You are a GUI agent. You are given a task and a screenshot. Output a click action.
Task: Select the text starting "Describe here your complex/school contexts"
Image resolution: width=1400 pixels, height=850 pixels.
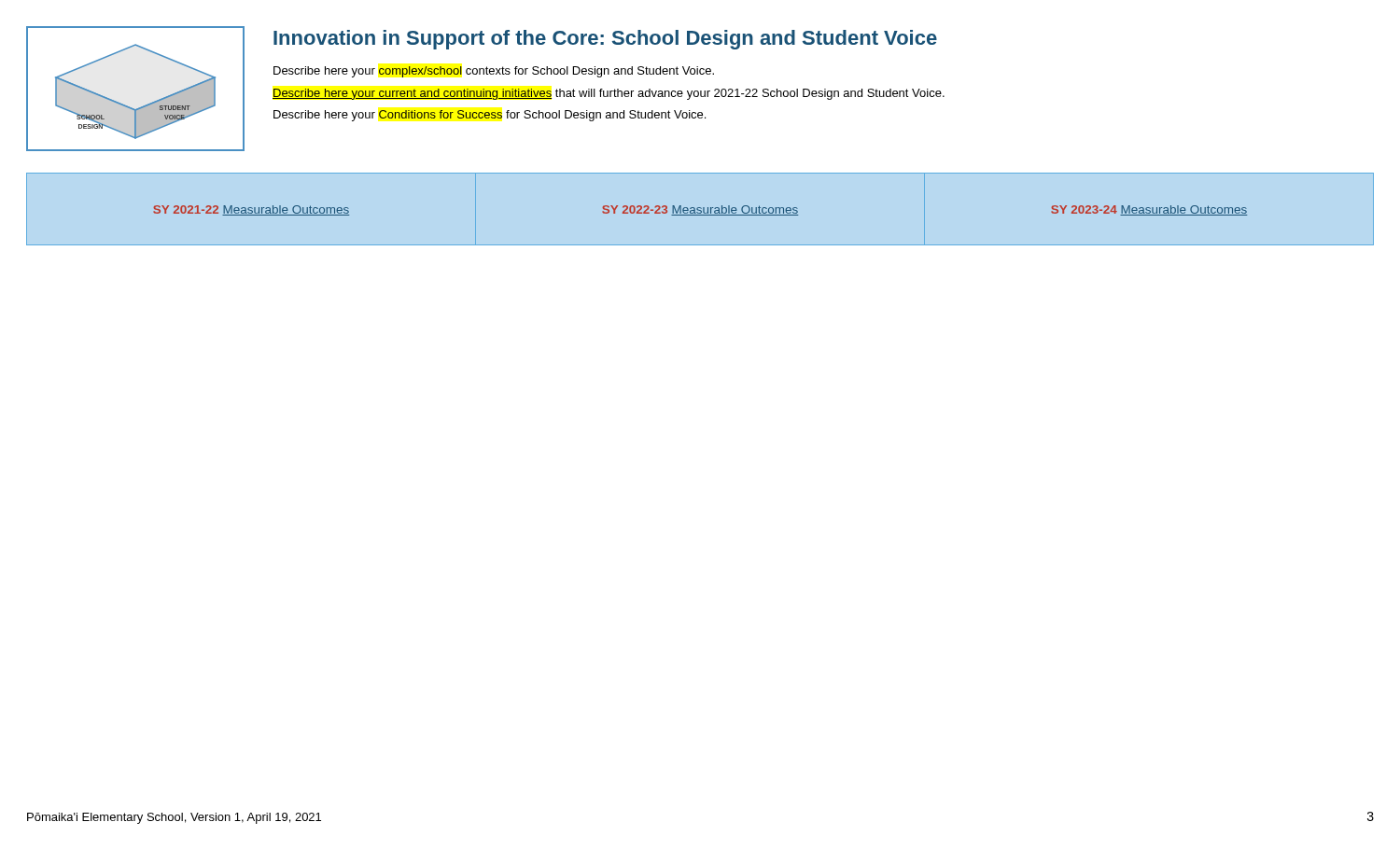[x=494, y=72]
